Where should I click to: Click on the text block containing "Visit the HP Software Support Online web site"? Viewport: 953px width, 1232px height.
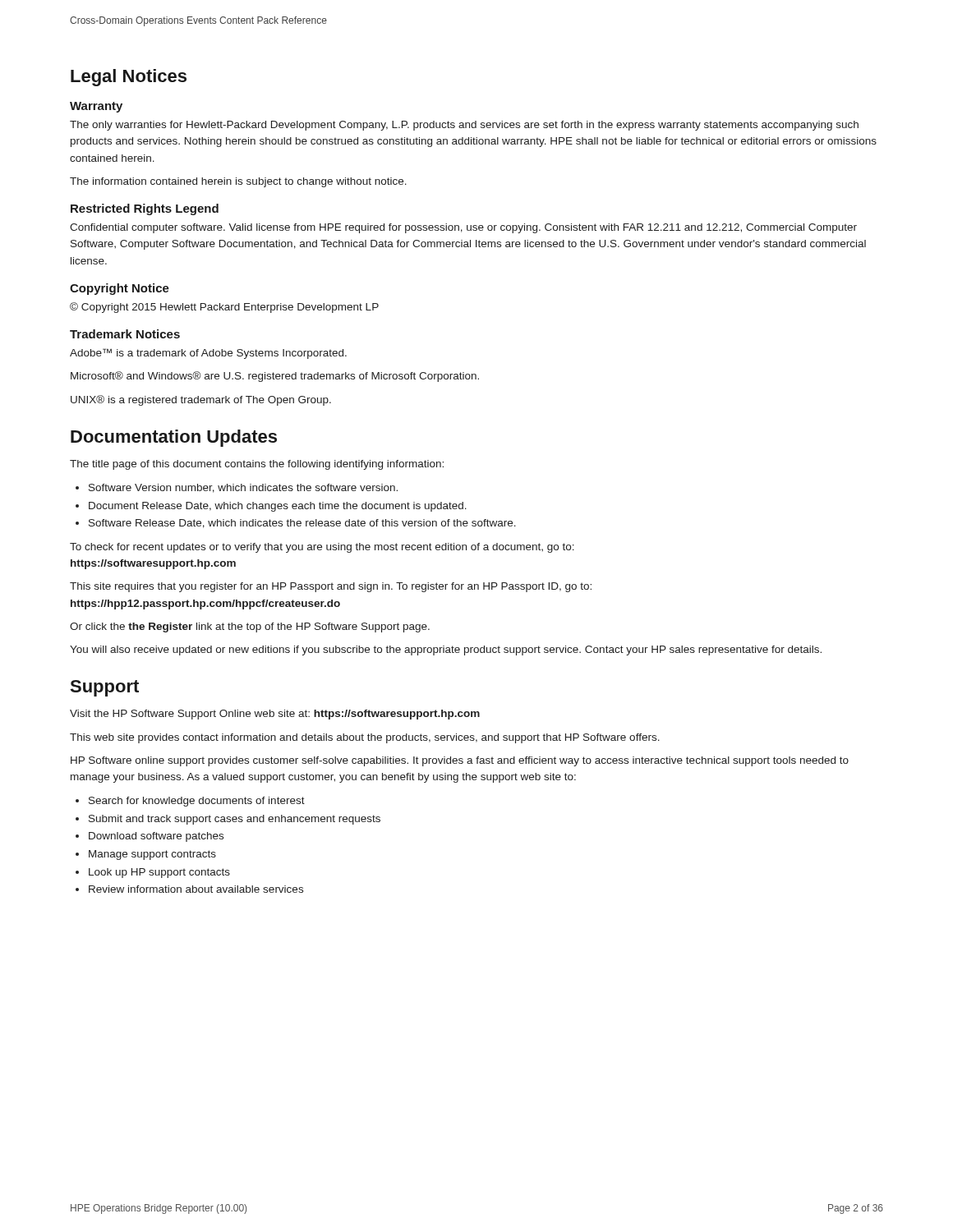coord(476,714)
